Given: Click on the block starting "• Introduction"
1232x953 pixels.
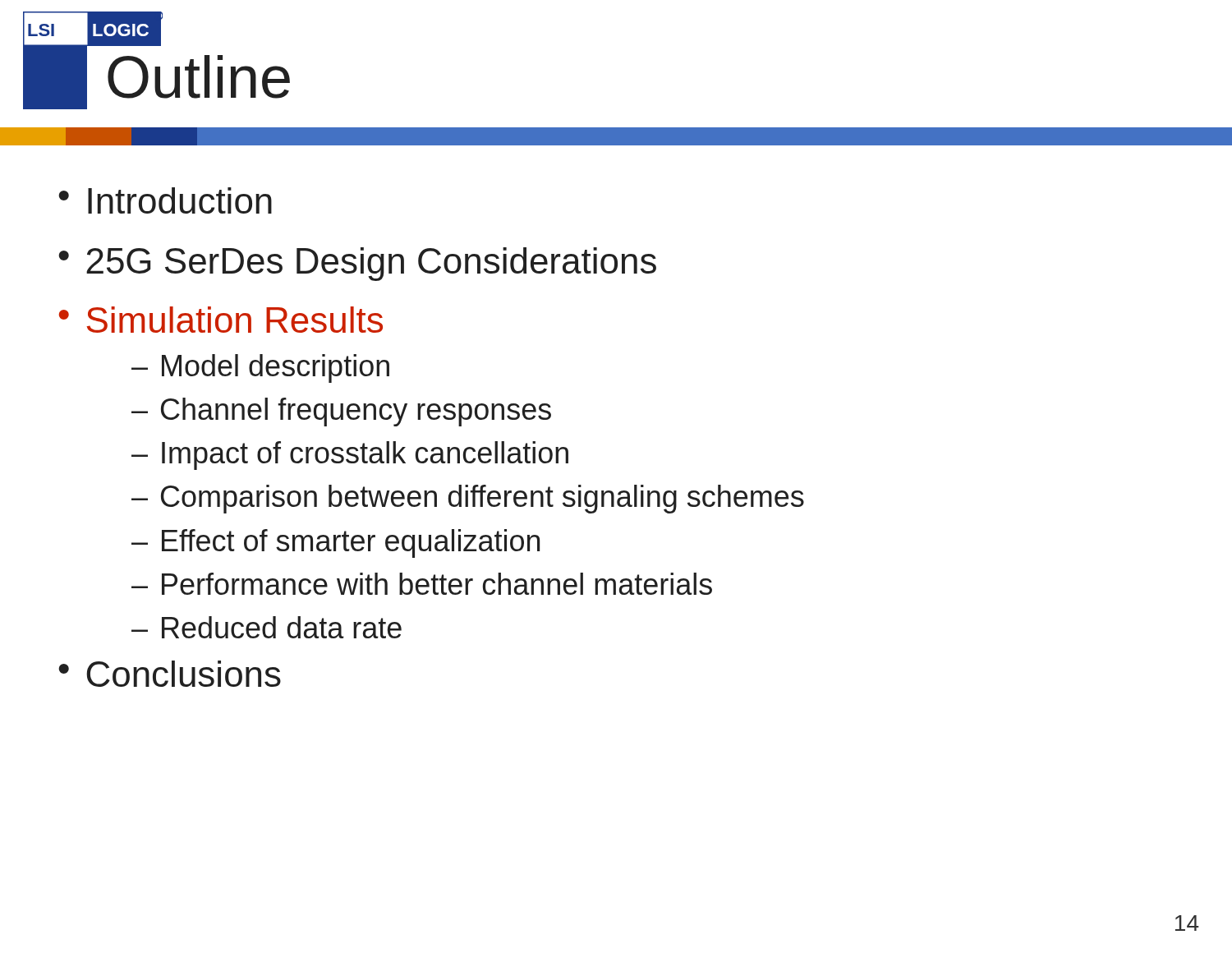Looking at the screenshot, I should point(166,202).
